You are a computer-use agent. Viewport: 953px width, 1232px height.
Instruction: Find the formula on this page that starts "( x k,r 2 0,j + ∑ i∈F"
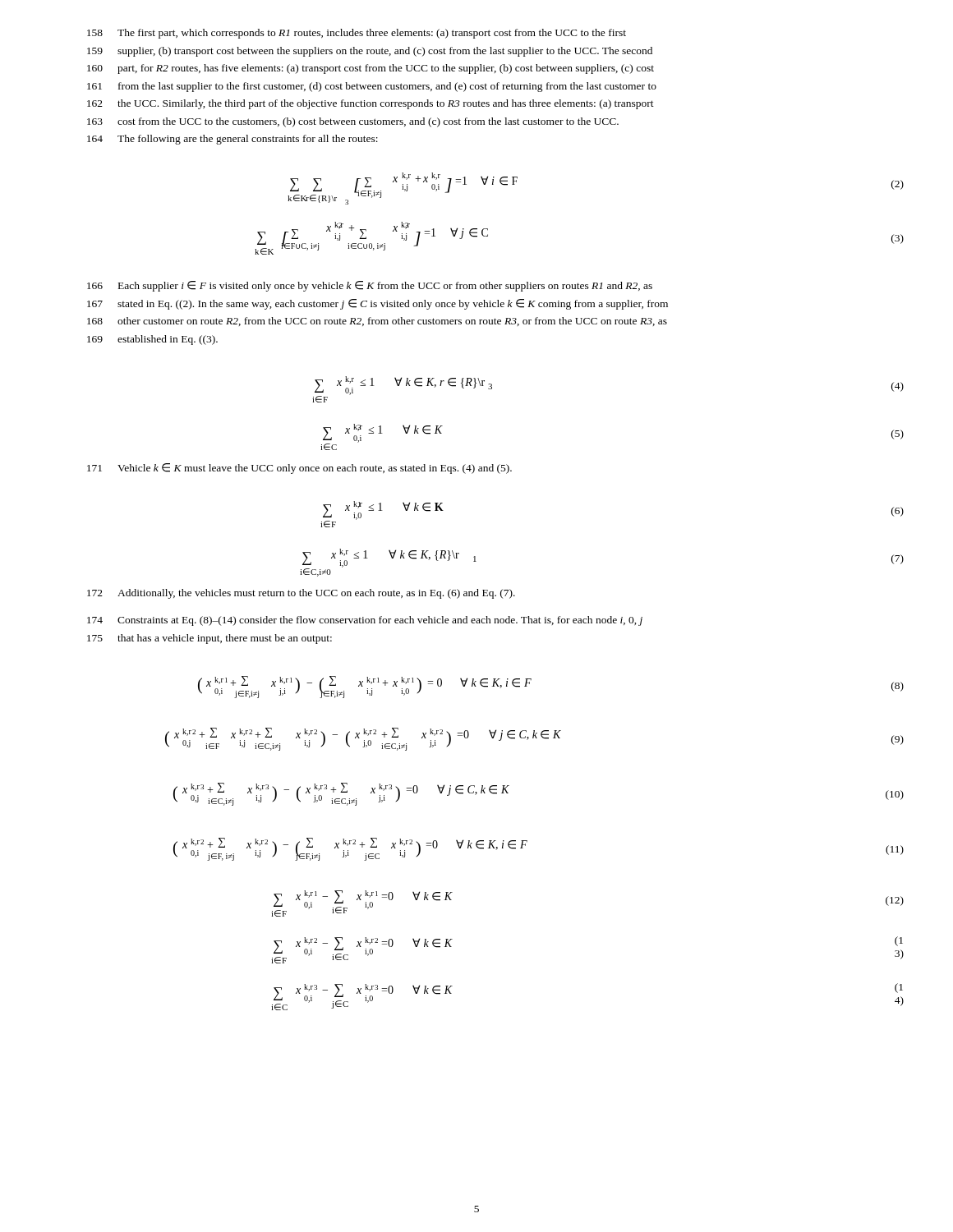click(485, 740)
